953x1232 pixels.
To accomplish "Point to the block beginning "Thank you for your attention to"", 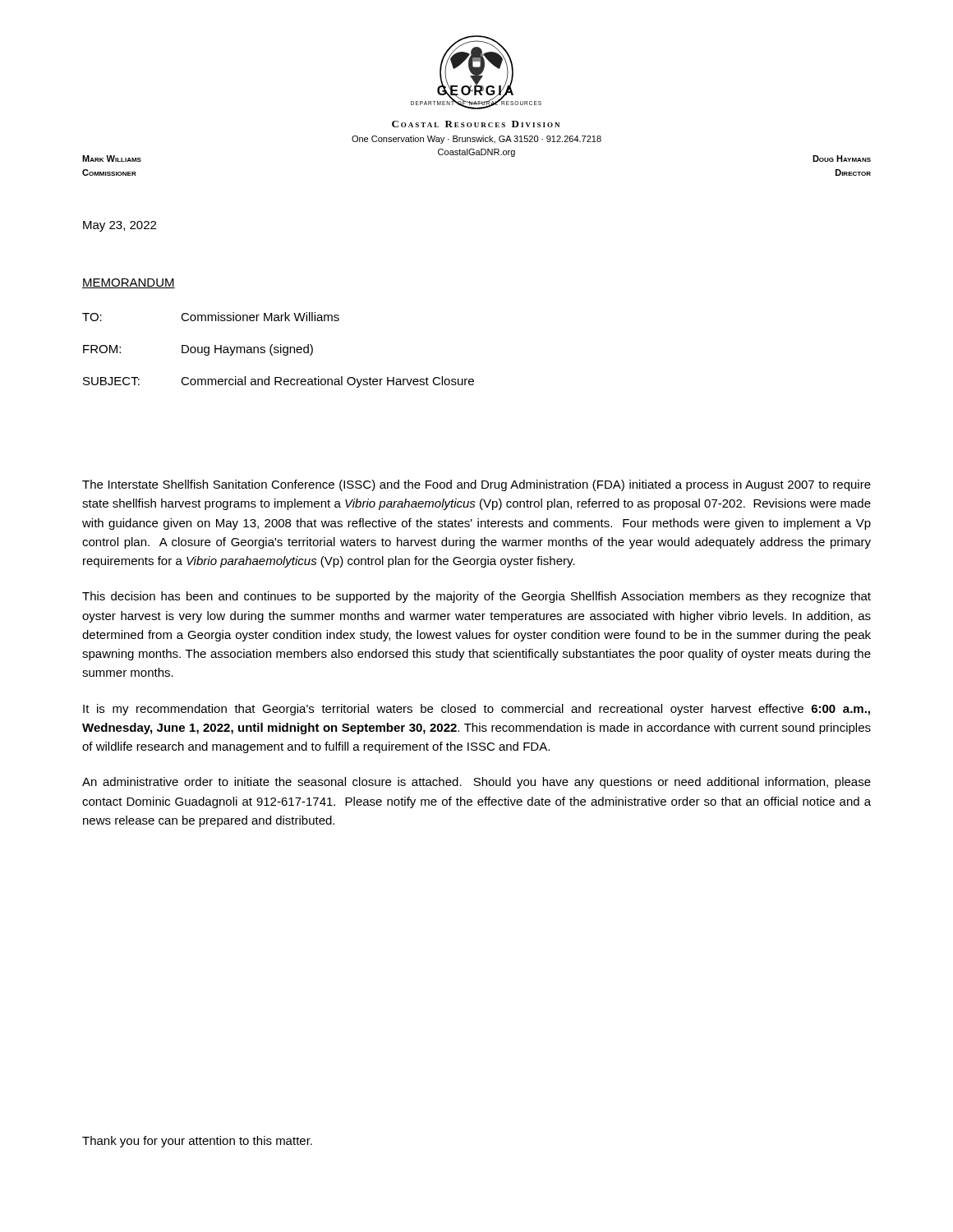I will [x=198, y=1140].
